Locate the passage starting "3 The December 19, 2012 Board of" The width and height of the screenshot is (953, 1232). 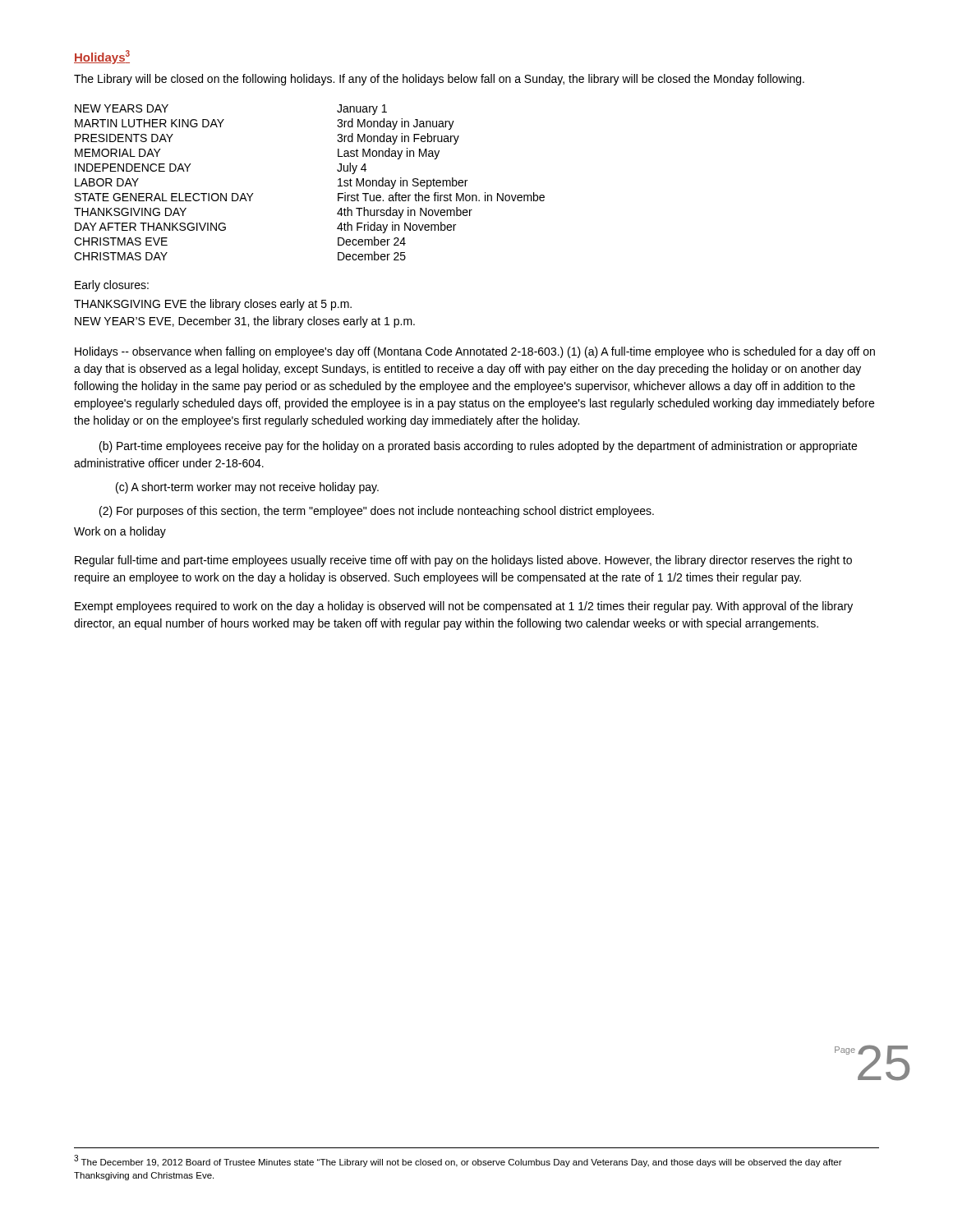[x=458, y=1167]
